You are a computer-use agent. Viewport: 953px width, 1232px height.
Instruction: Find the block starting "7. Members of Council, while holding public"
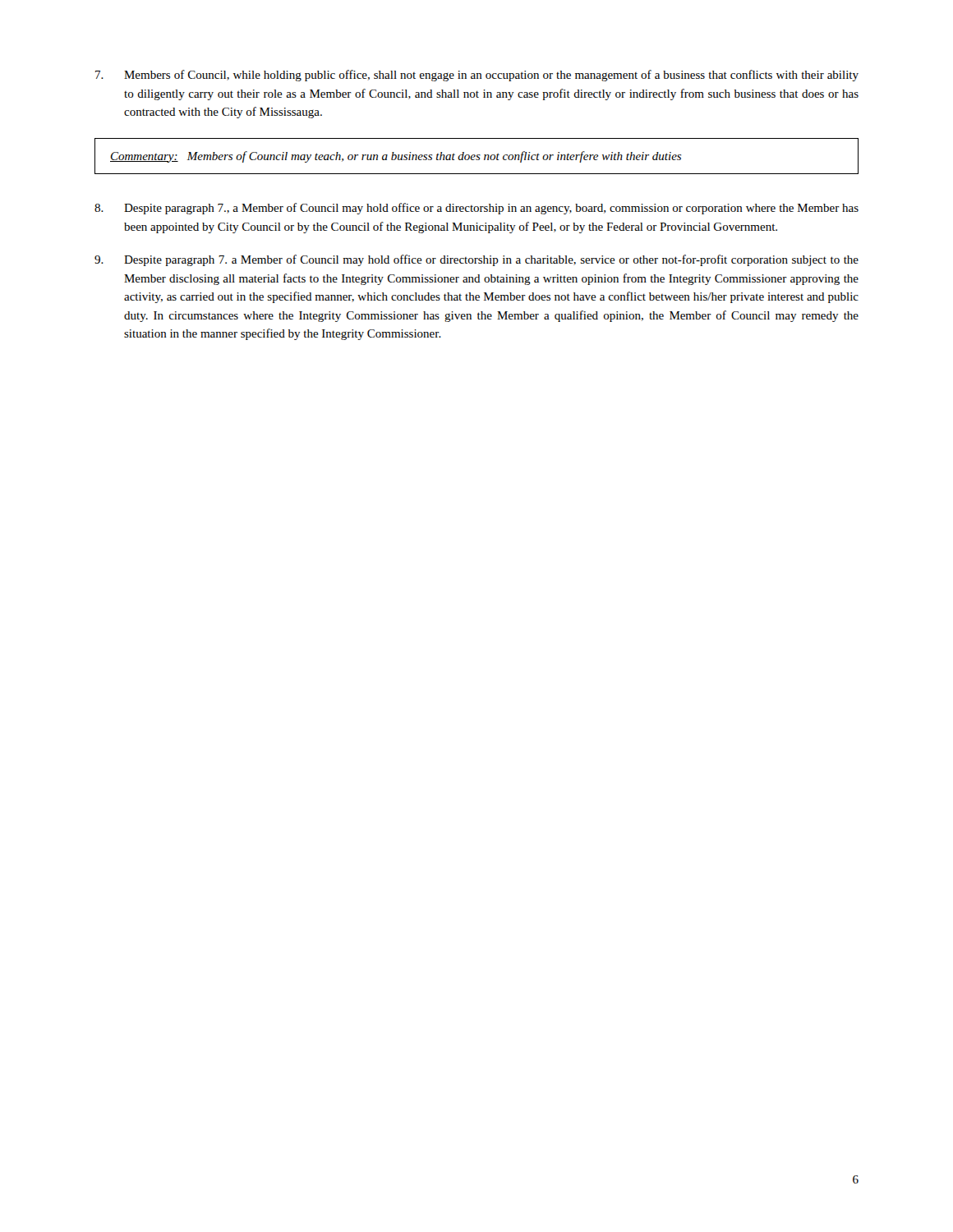[476, 93]
